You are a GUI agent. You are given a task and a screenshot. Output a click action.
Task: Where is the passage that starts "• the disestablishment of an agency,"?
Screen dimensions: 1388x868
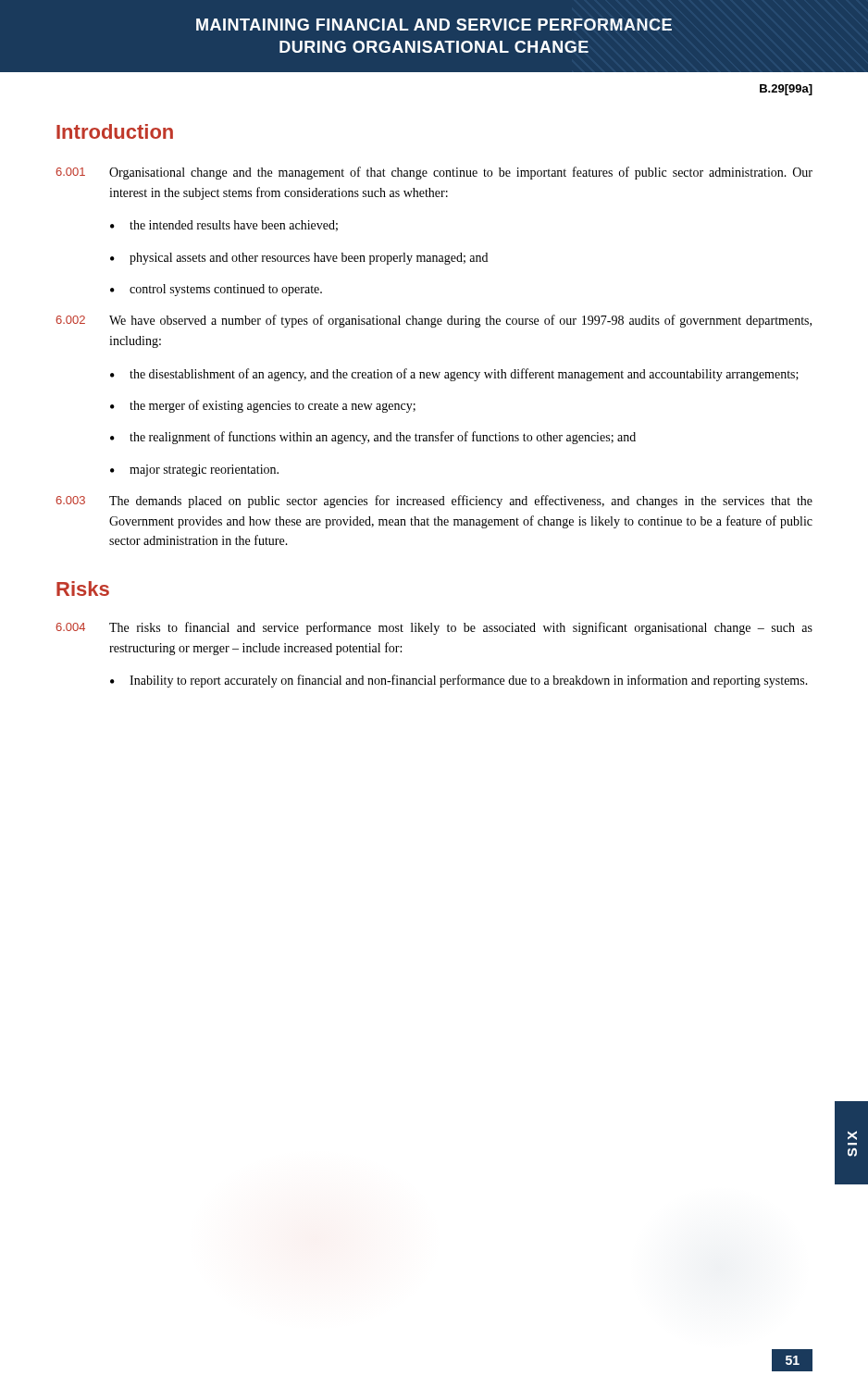point(461,375)
